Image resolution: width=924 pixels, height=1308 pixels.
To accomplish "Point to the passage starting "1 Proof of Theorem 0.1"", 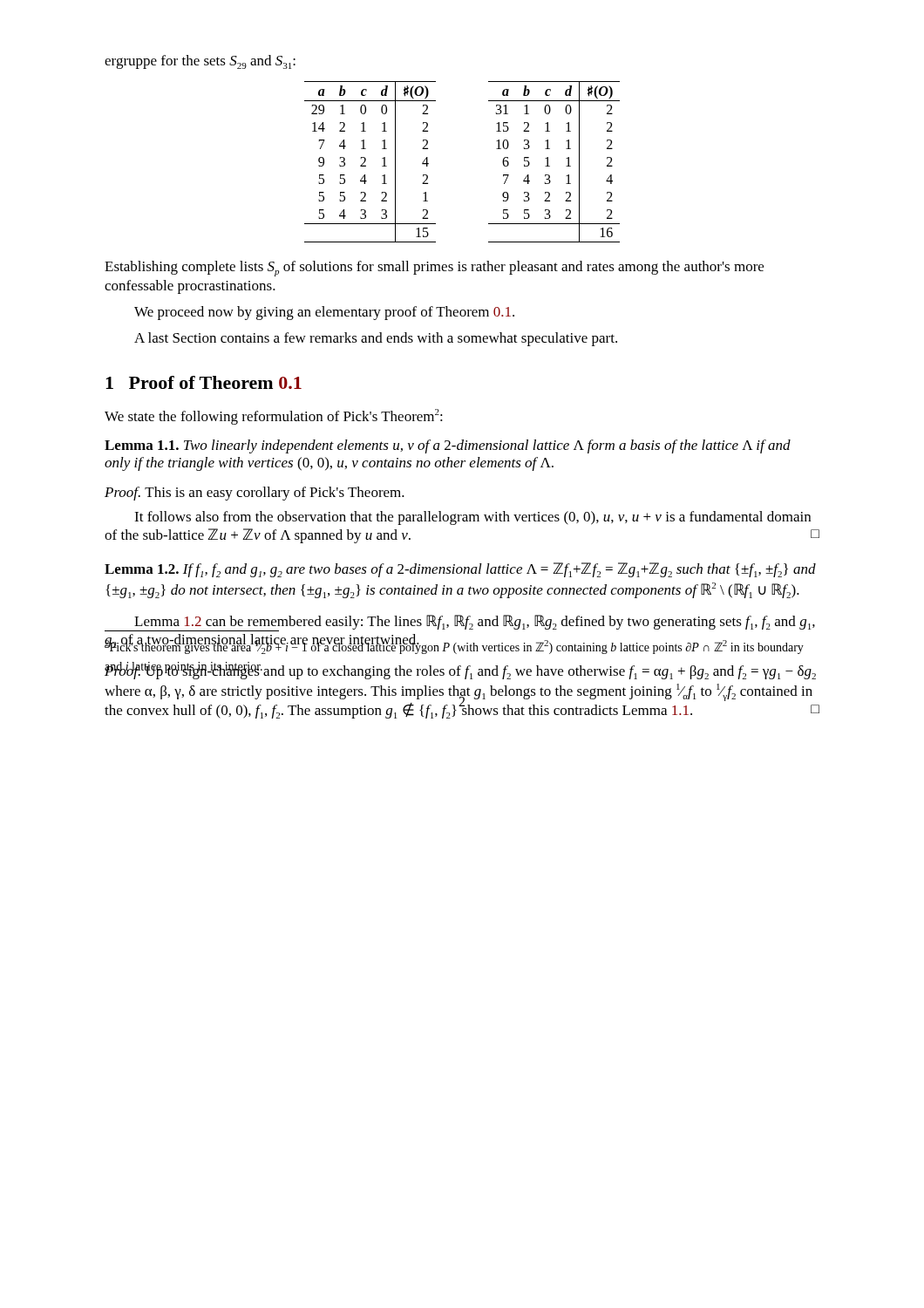I will point(204,382).
